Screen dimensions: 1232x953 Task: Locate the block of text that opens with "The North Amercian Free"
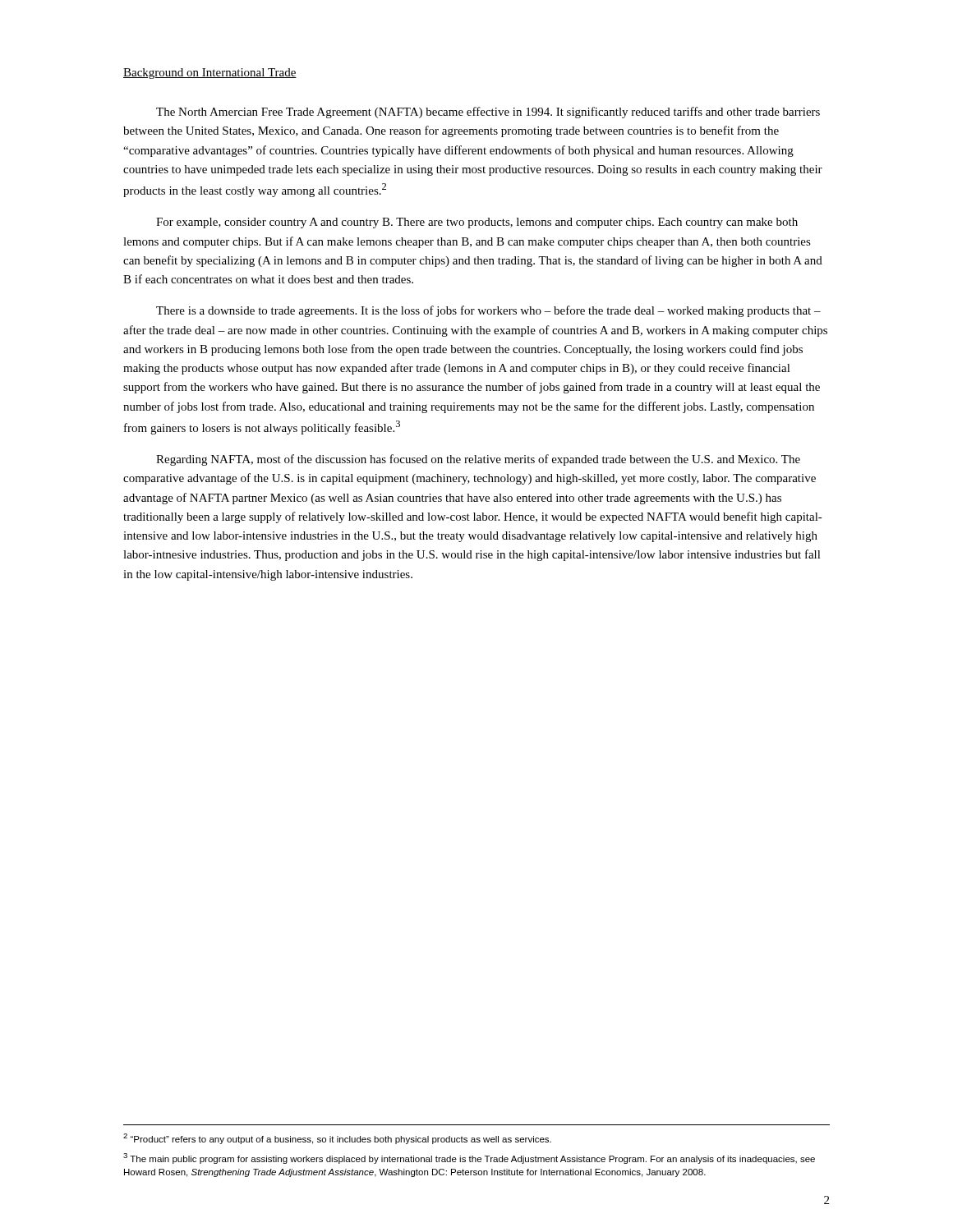tap(476, 343)
